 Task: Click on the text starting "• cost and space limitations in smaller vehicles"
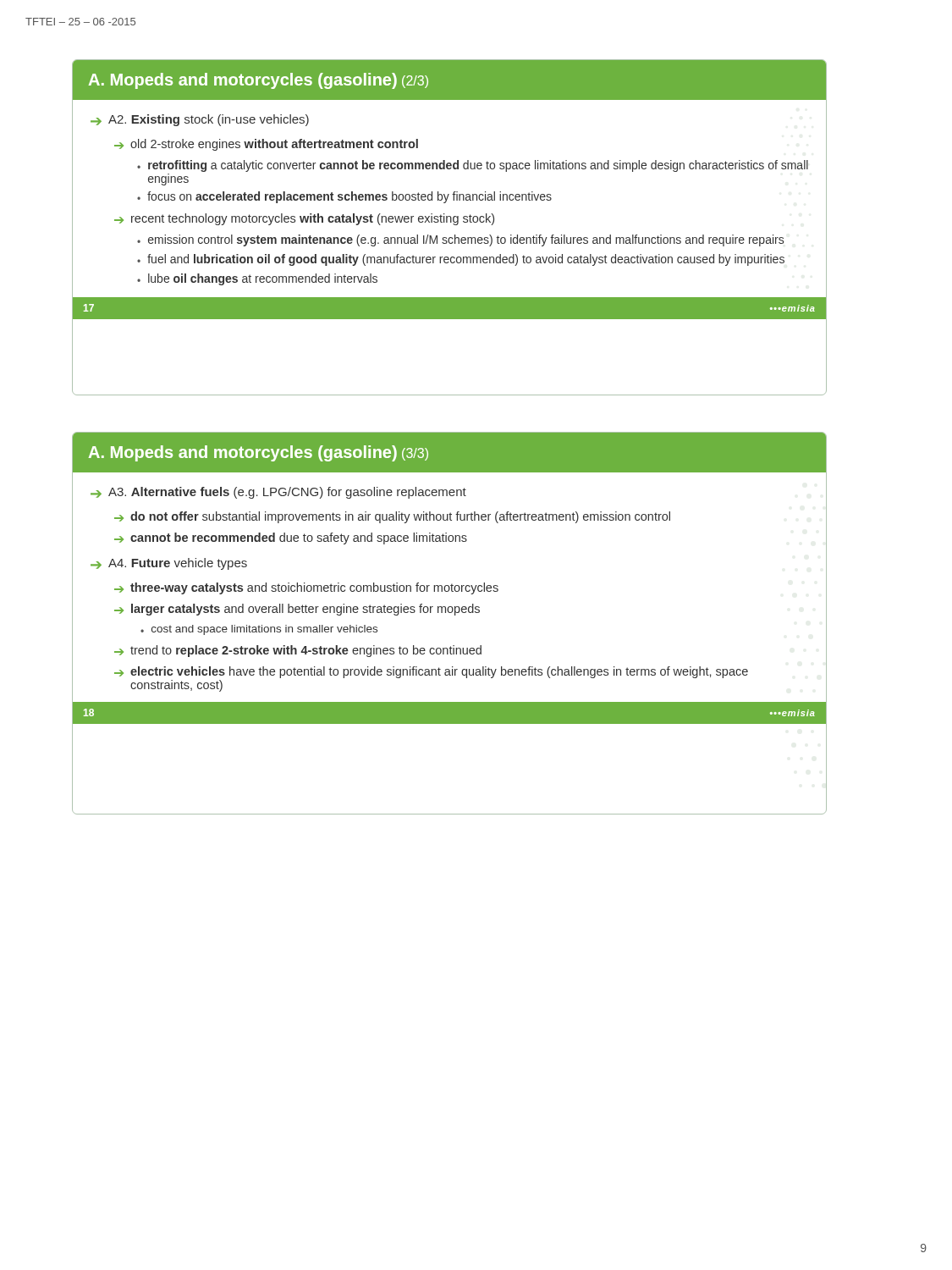point(259,630)
